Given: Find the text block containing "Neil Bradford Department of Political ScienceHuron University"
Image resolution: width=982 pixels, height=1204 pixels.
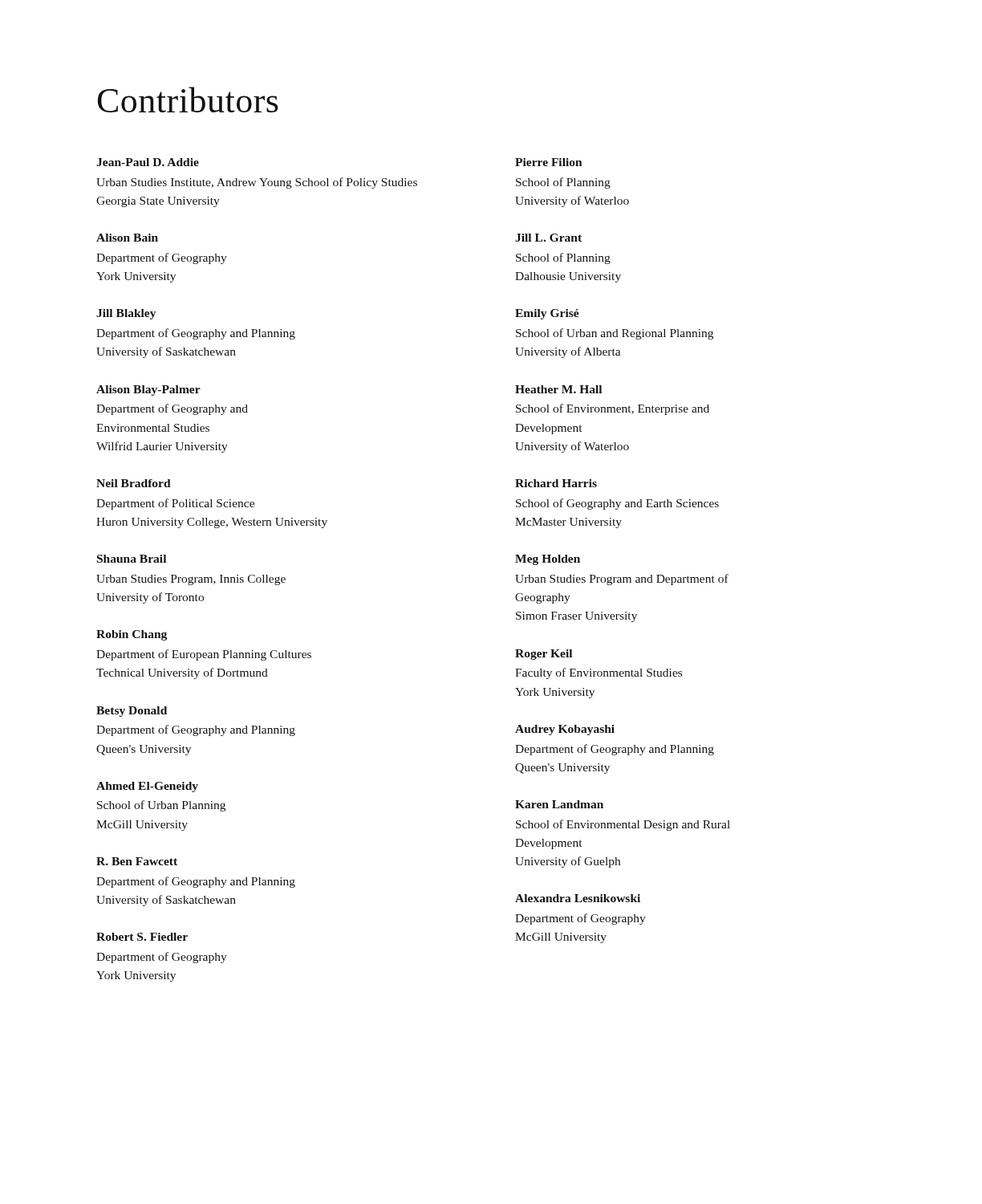Looking at the screenshot, I should coord(134,483).
